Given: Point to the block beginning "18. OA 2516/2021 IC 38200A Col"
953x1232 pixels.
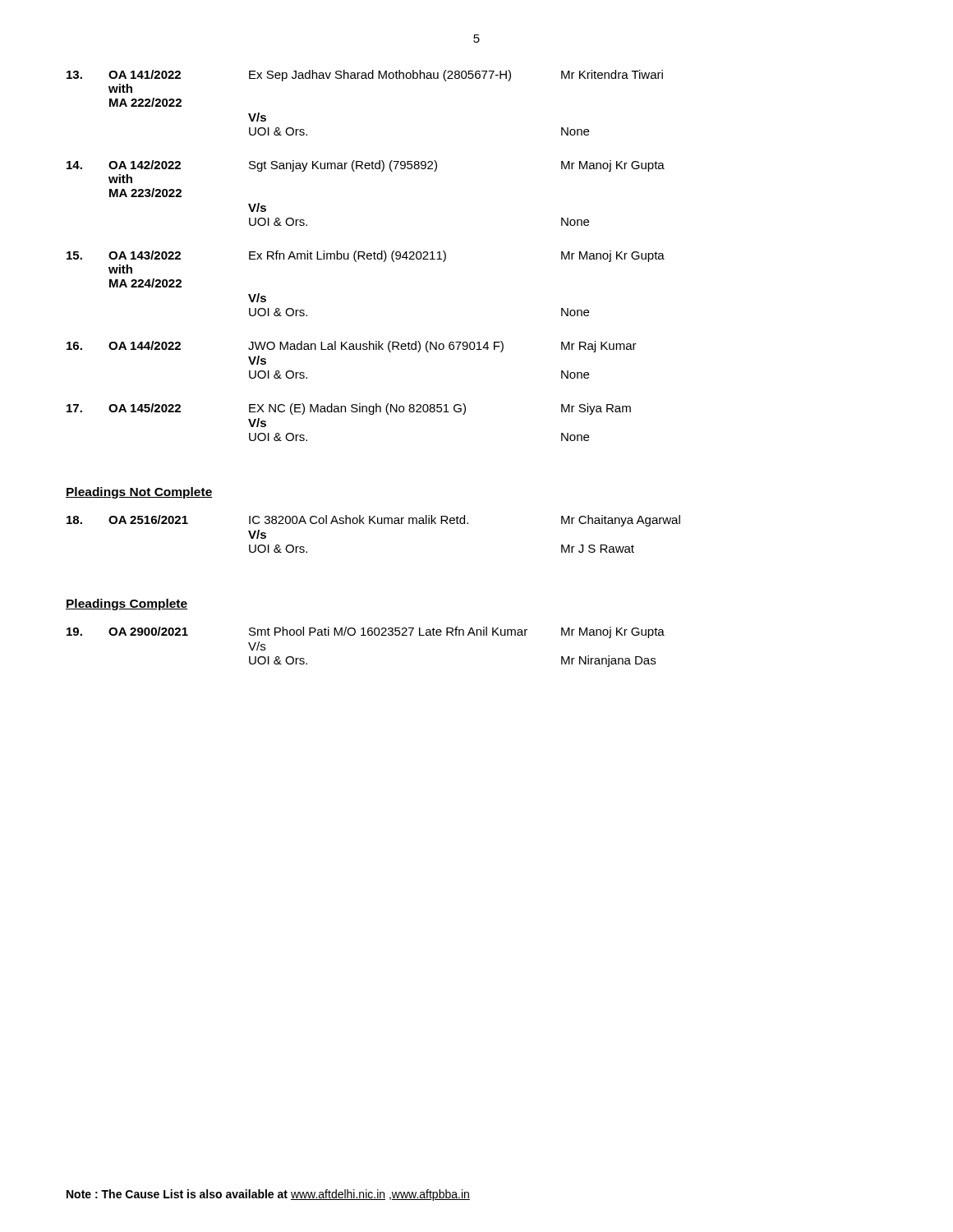Looking at the screenshot, I should tap(373, 521).
